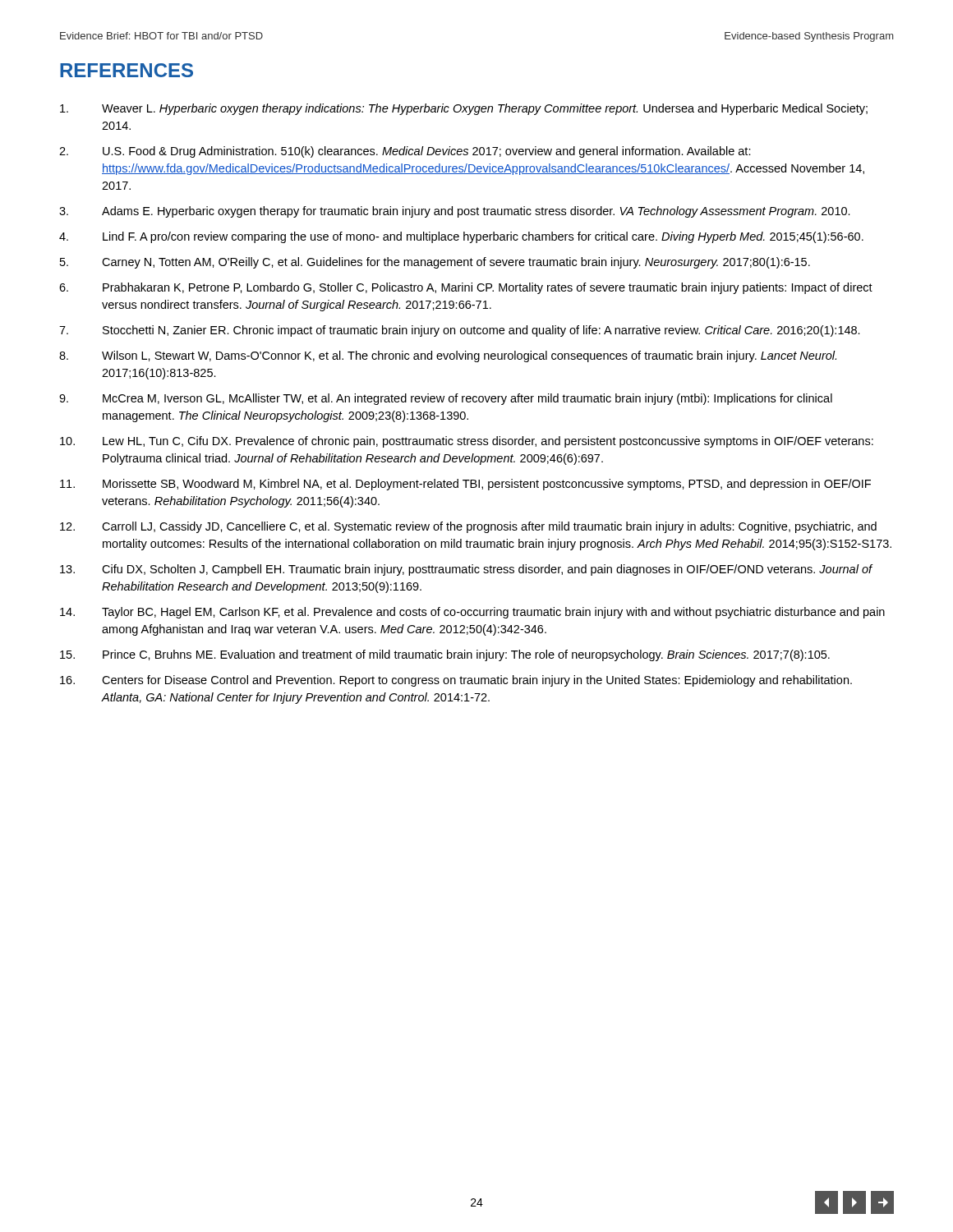Locate the text block starting "16. Centers for"
Viewport: 953px width, 1232px height.
[x=476, y=689]
